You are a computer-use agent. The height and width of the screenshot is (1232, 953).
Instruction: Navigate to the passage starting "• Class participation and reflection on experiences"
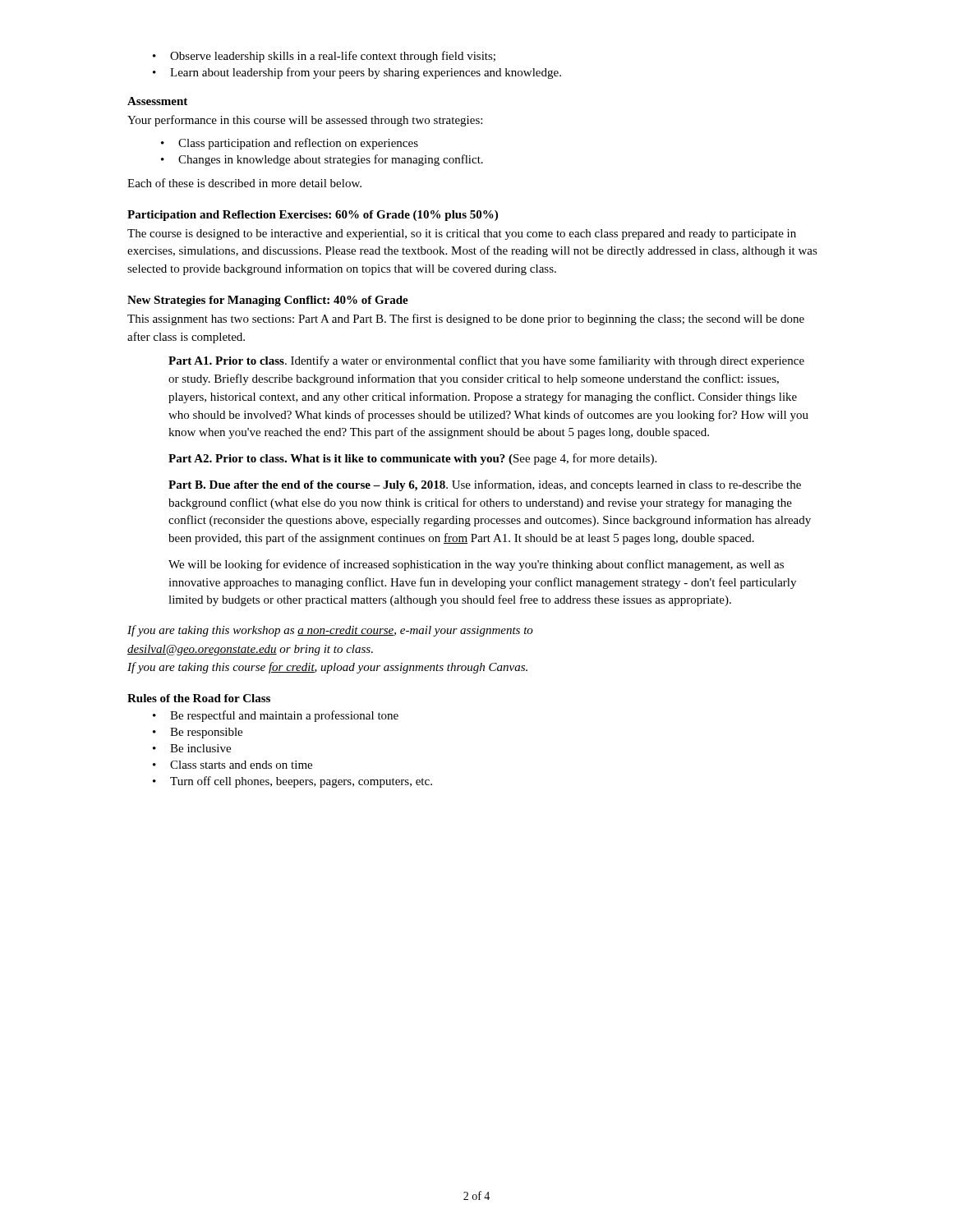click(289, 143)
